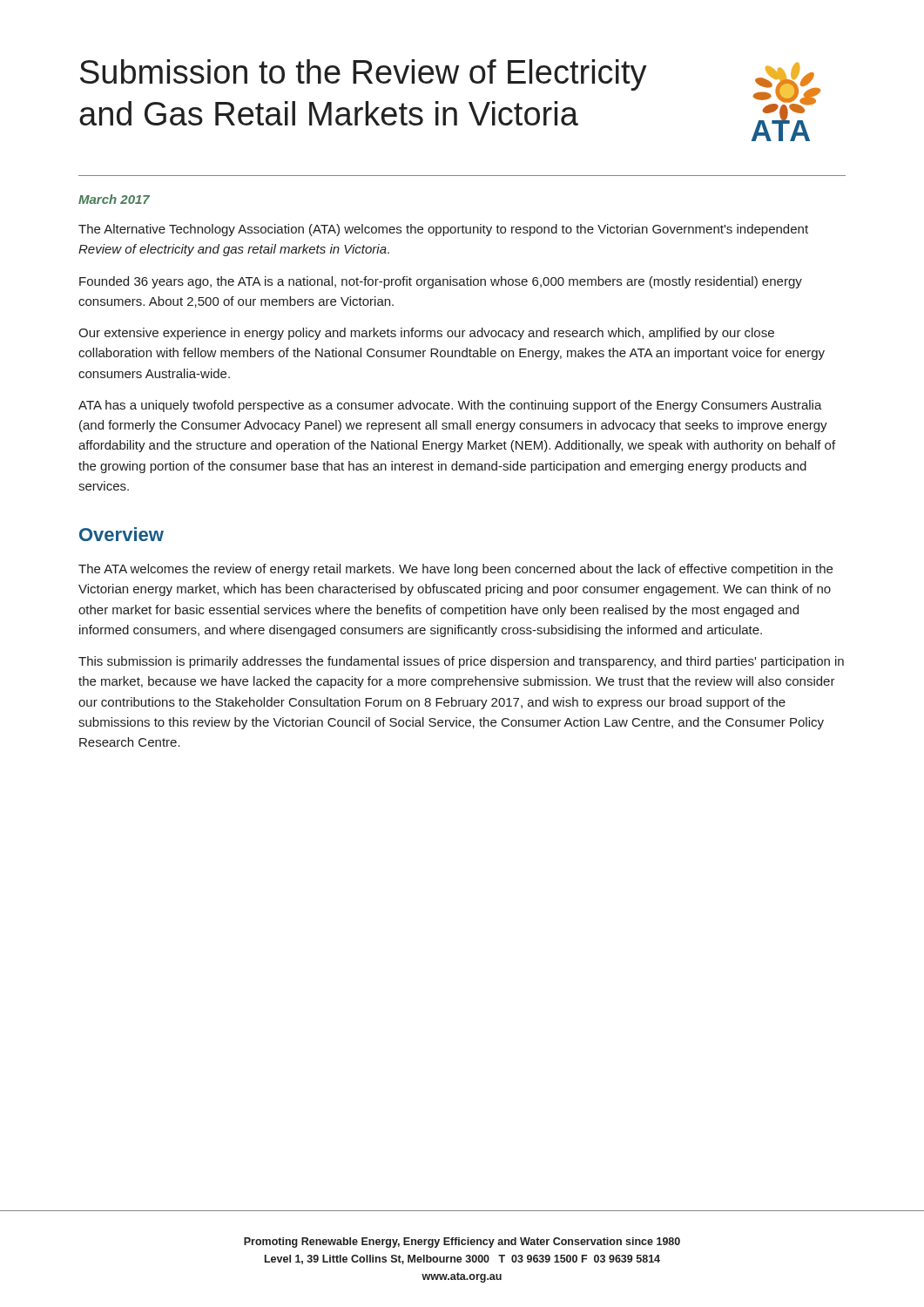
Task: Find a section header
Action: [x=121, y=535]
